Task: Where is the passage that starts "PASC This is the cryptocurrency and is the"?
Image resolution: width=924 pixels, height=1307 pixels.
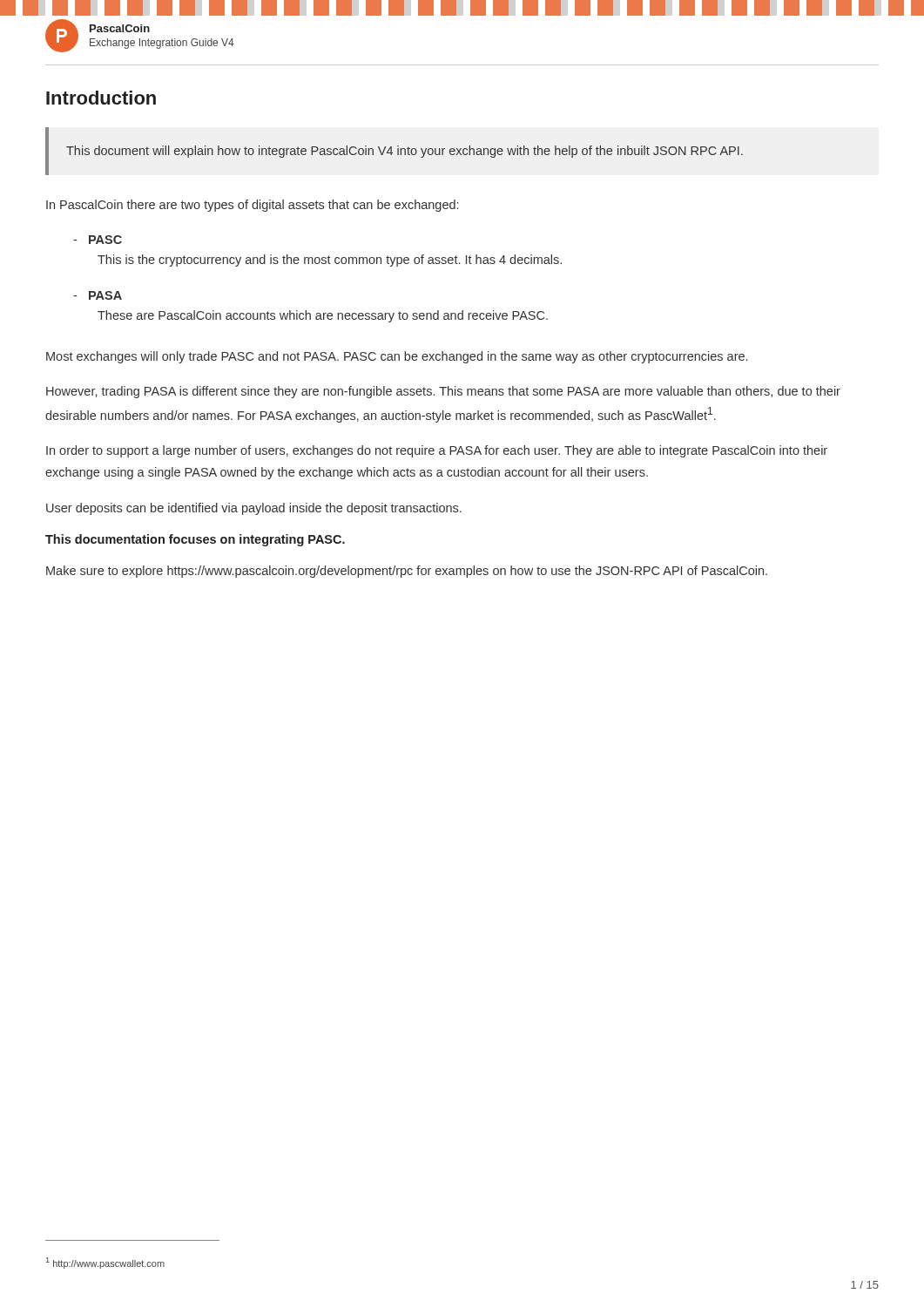Action: click(x=476, y=250)
